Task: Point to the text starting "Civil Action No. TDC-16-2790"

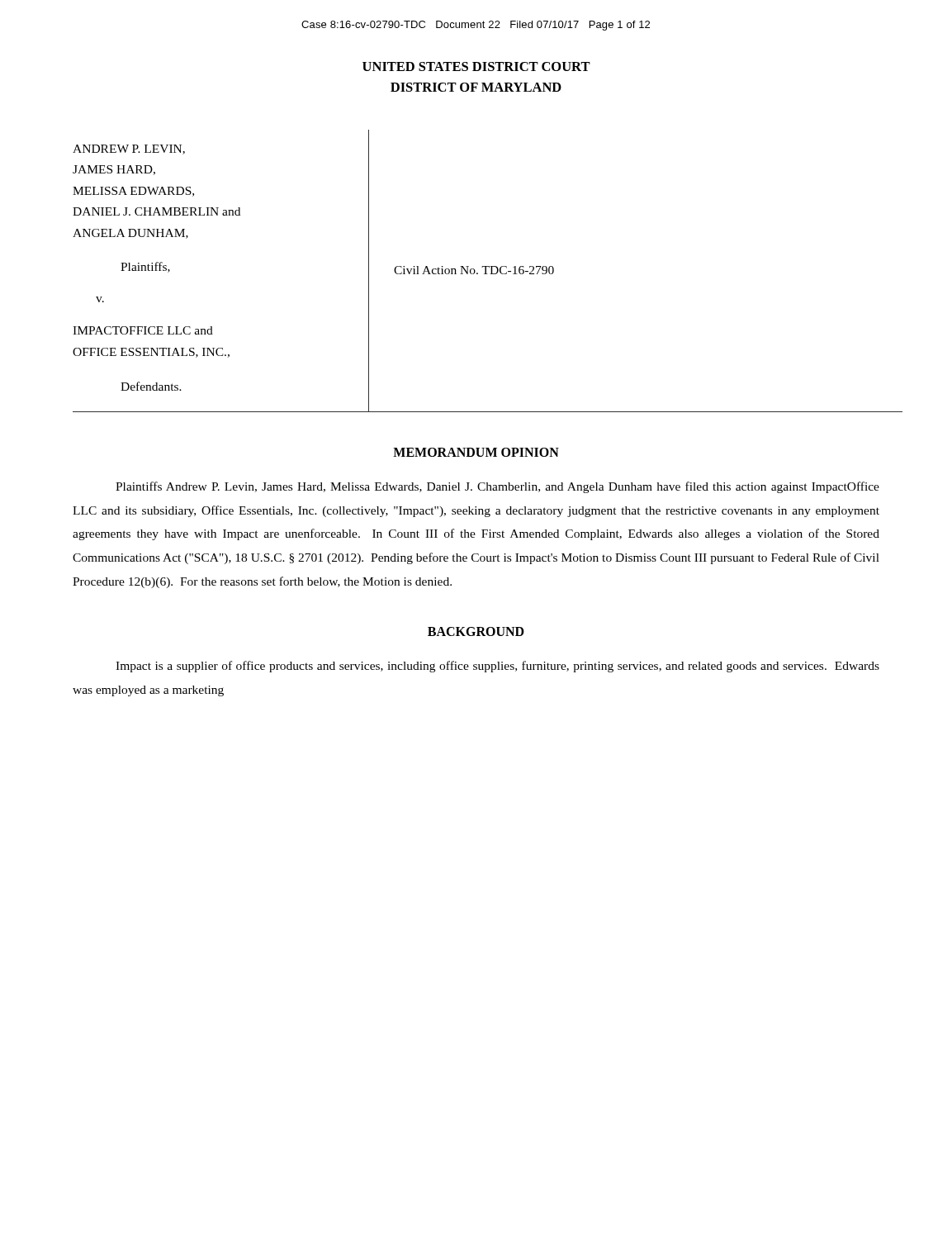Action: point(474,270)
